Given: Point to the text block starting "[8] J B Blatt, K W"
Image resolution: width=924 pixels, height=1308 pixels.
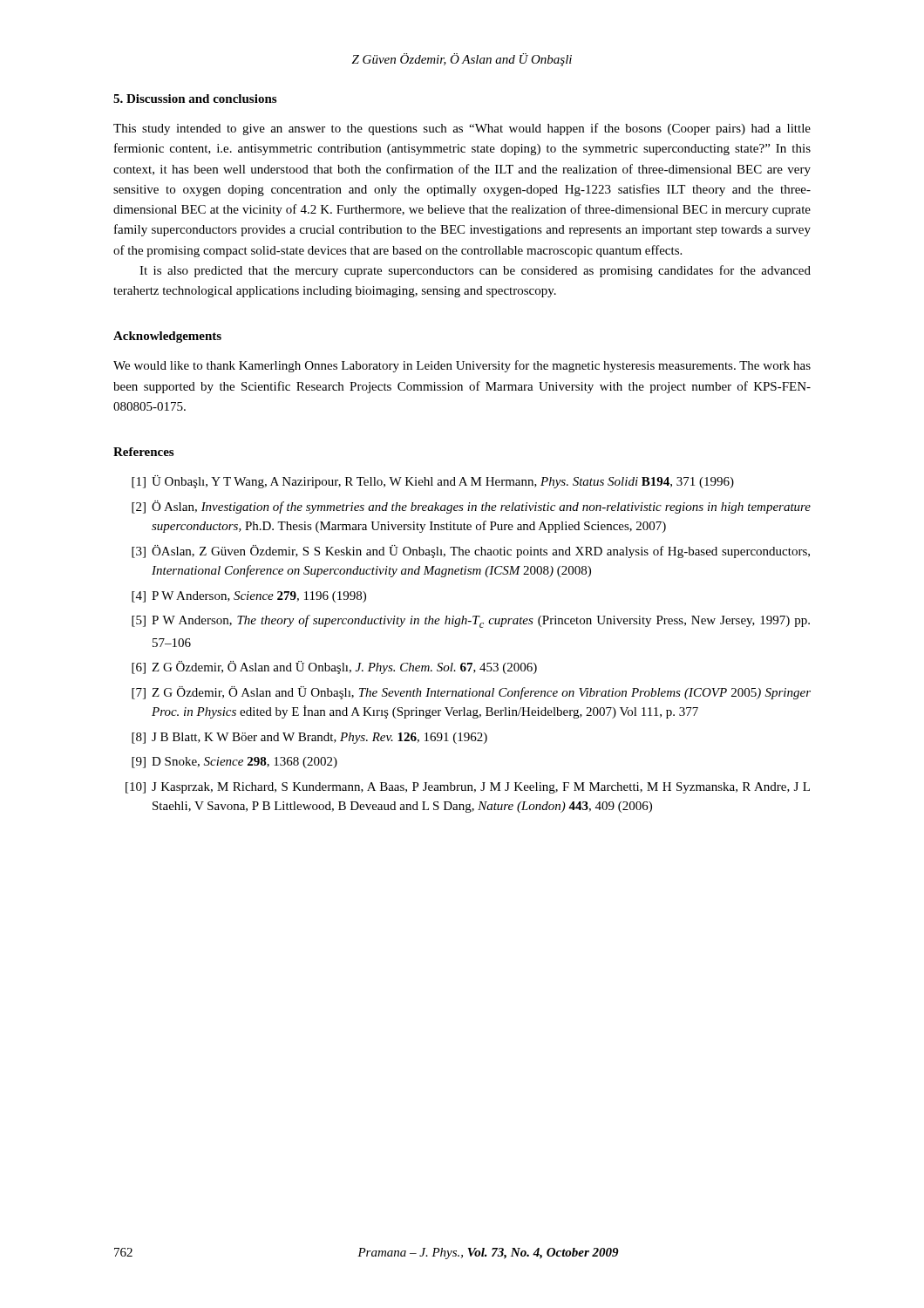Looking at the screenshot, I should (462, 737).
